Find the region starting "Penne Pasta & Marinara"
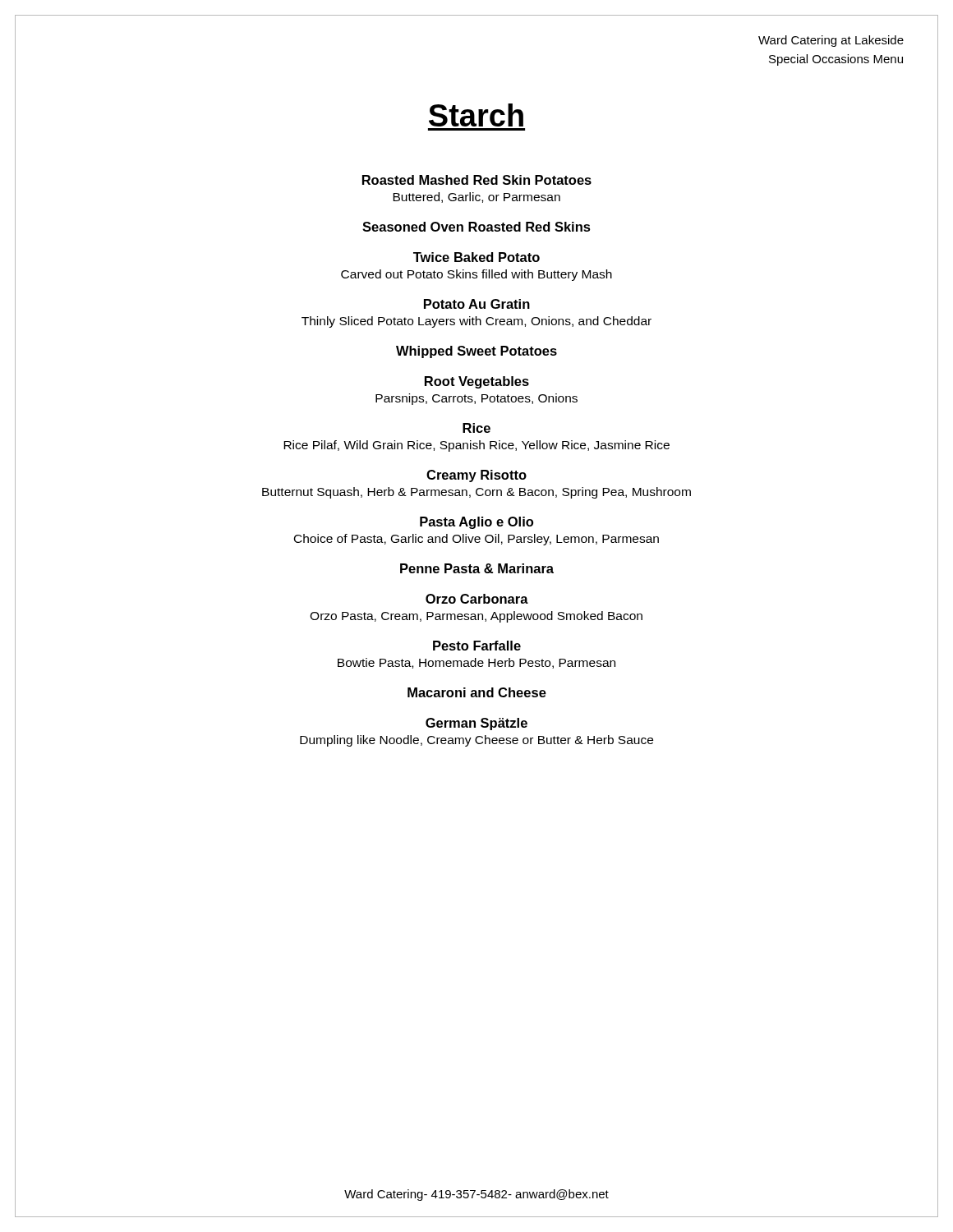The height and width of the screenshot is (1232, 953). (x=476, y=569)
